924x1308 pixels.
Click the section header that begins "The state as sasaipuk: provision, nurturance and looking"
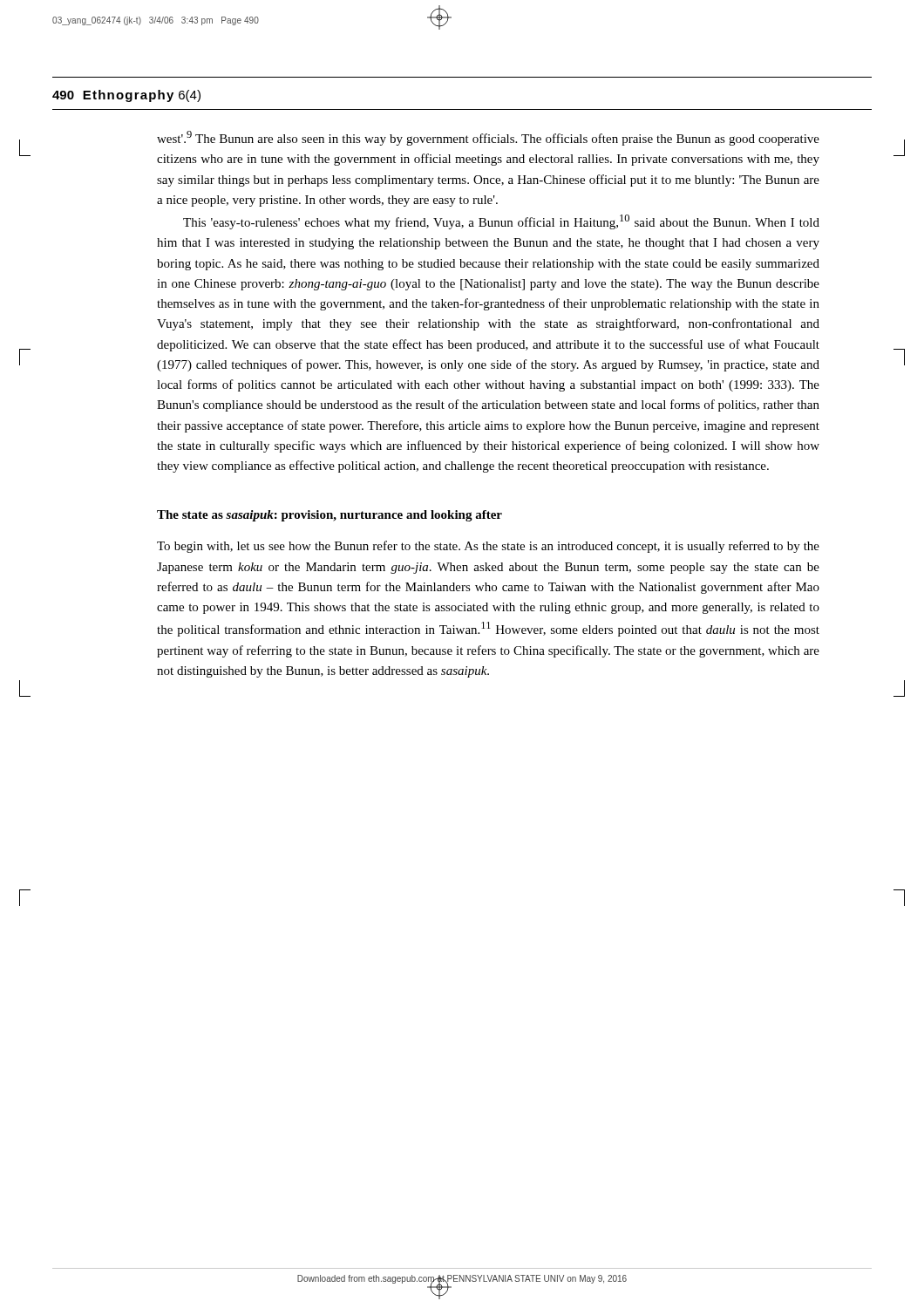(329, 515)
